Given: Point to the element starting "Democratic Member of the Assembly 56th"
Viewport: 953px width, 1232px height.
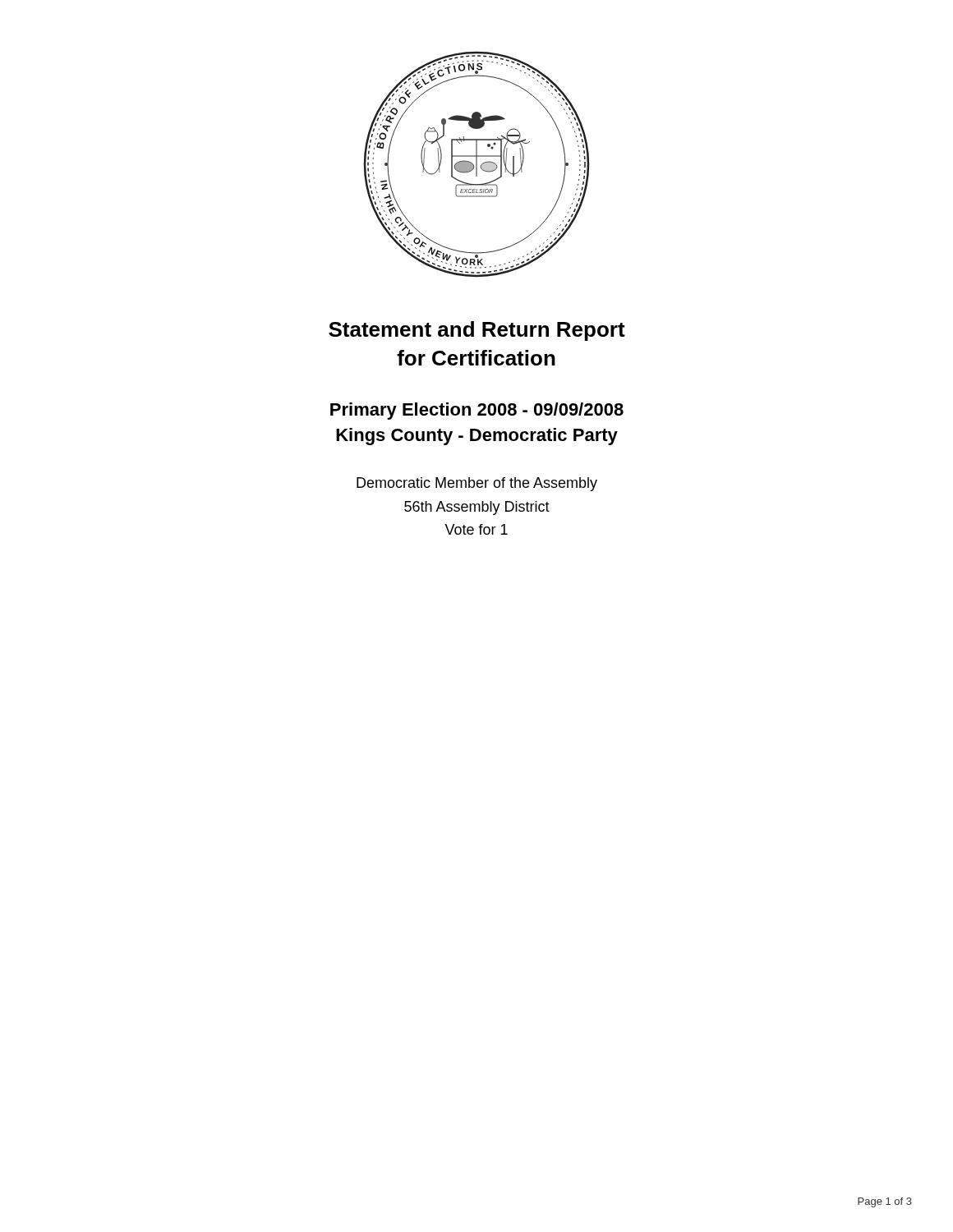Looking at the screenshot, I should (x=476, y=507).
